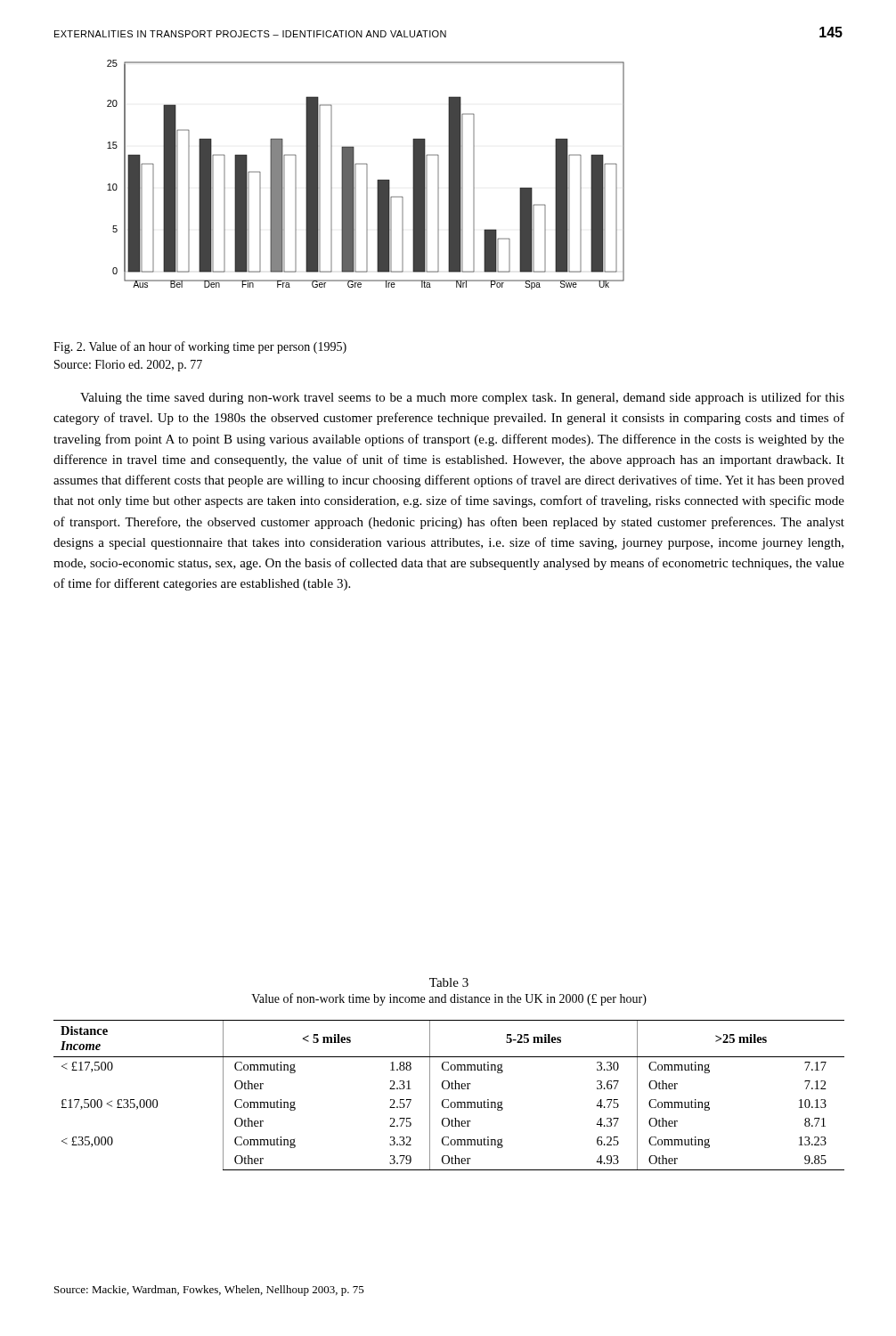The height and width of the screenshot is (1336, 896).
Task: Select the passage starting "Fig. 2. Value"
Action: point(330,356)
